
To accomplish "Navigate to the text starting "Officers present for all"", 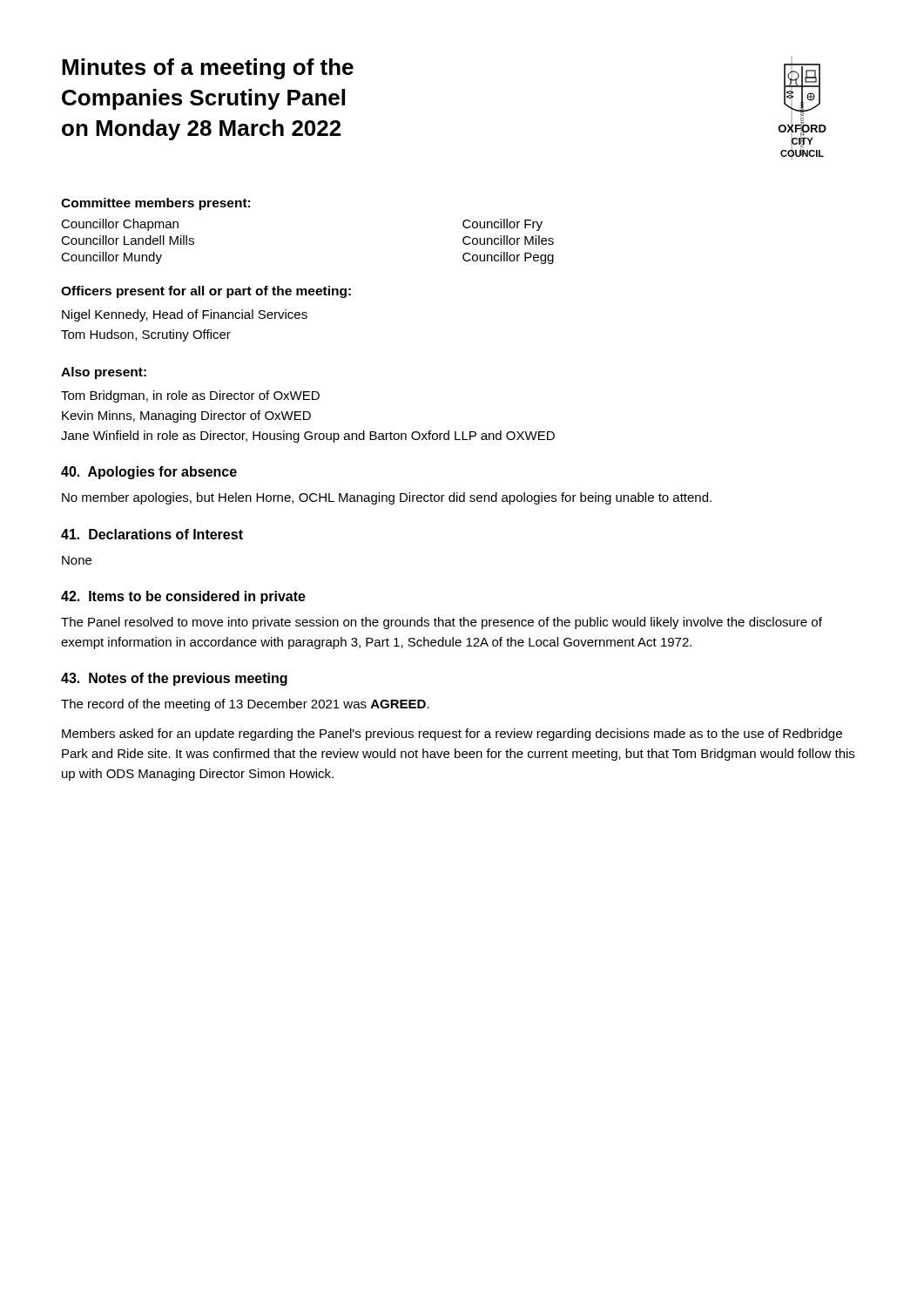I will pyautogui.click(x=206, y=291).
